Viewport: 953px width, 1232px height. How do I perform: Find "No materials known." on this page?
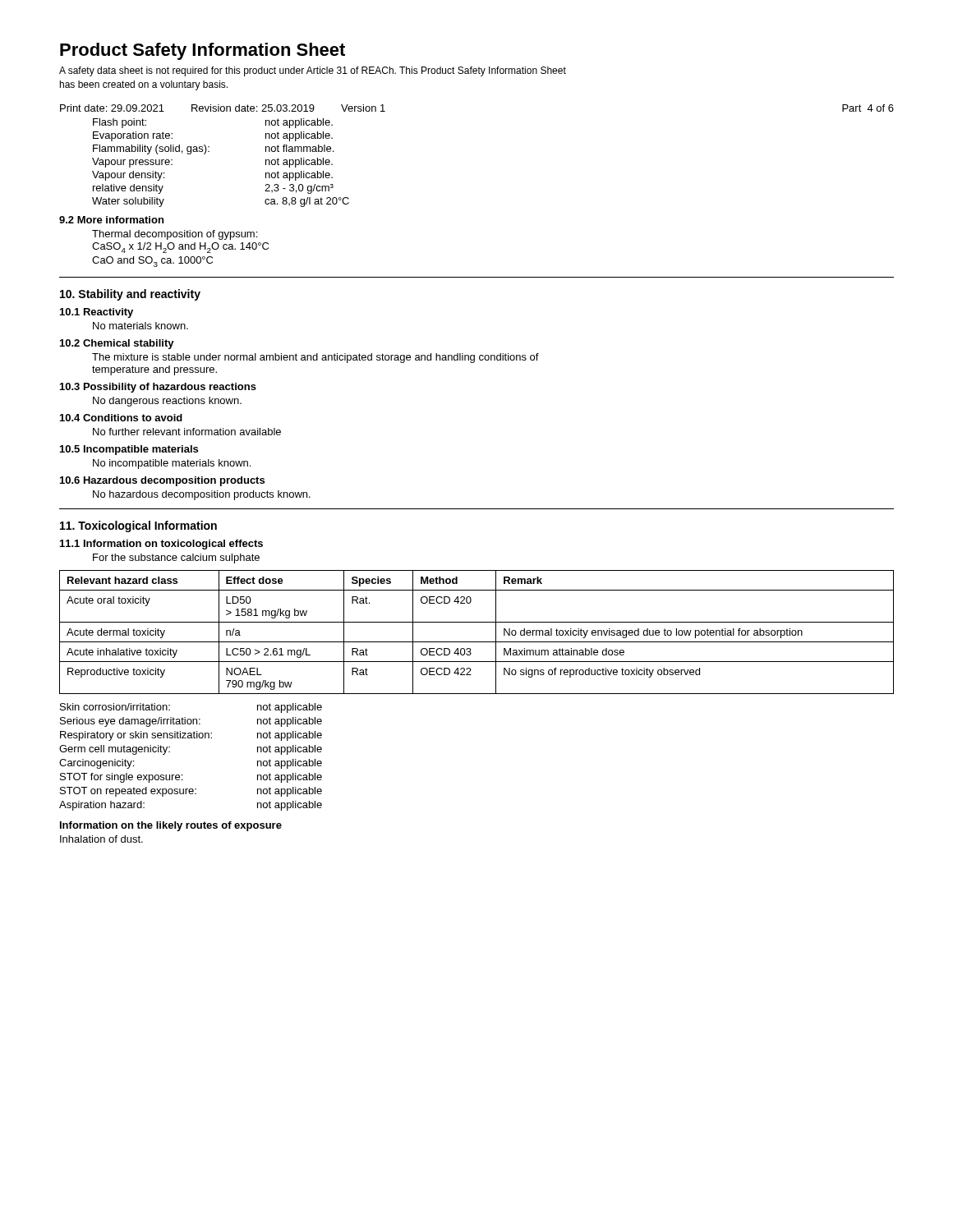point(140,325)
